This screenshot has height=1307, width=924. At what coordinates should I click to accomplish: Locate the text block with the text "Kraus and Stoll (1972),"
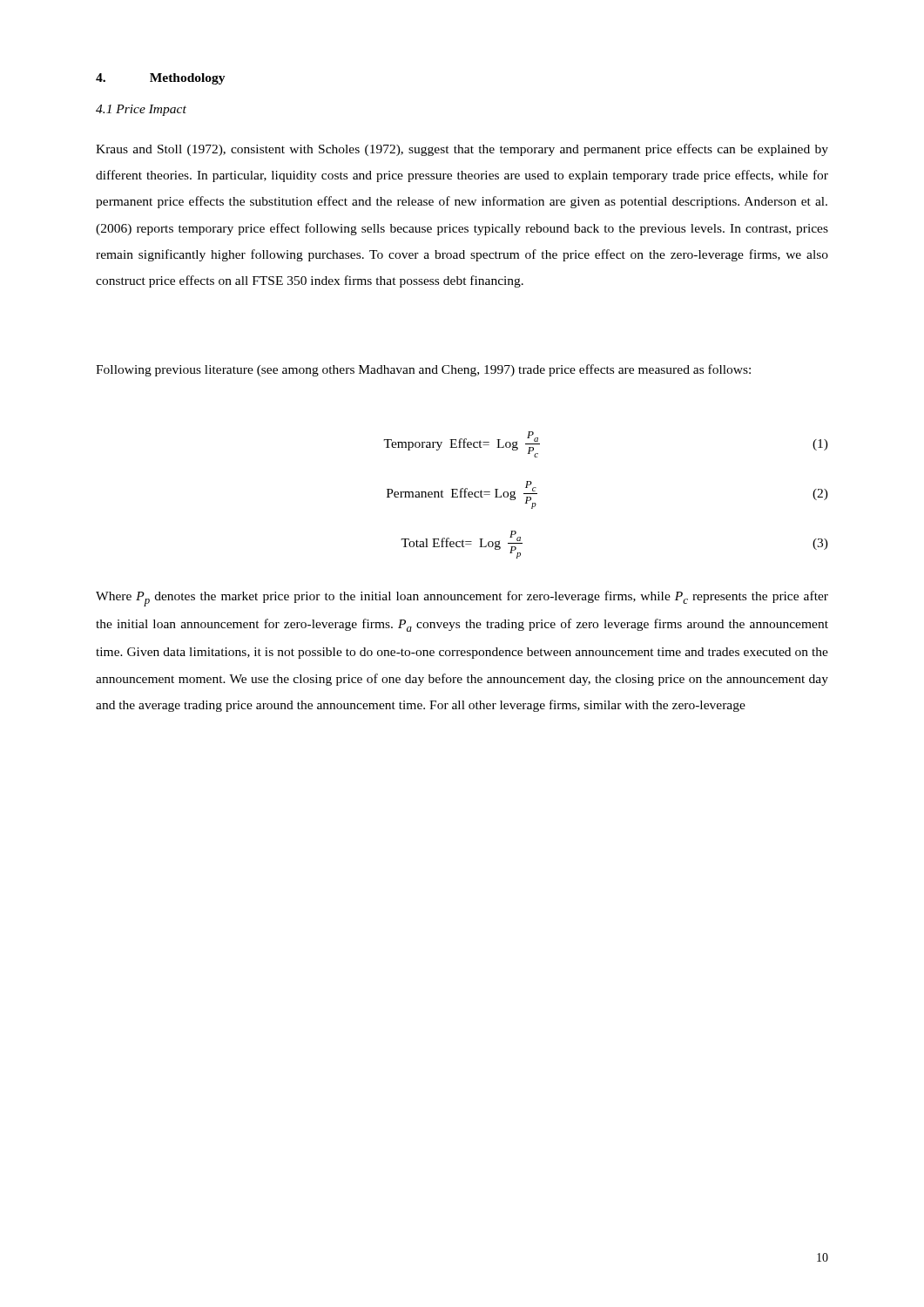pos(462,214)
